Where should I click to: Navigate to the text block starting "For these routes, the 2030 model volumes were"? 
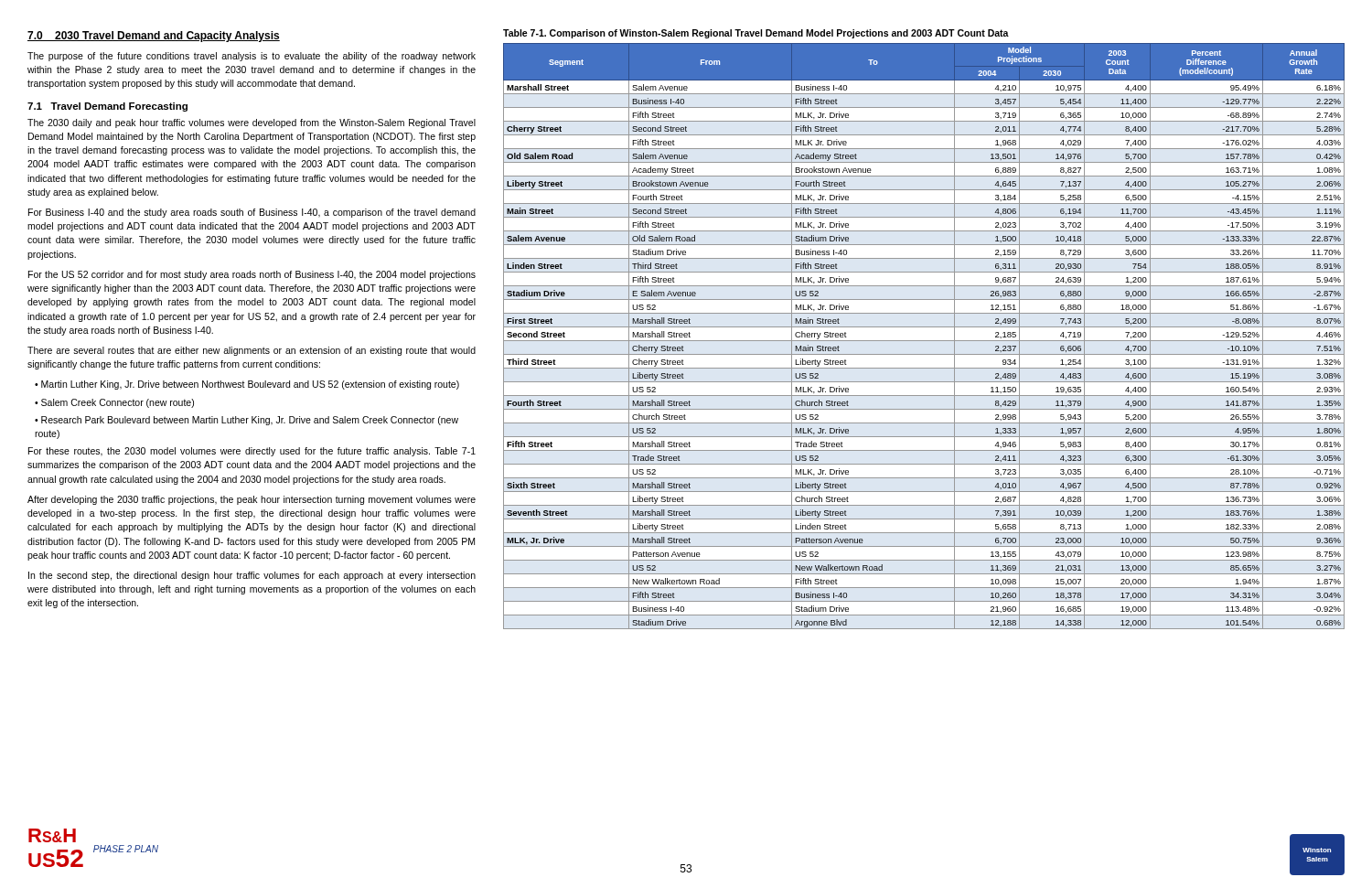[x=252, y=465]
